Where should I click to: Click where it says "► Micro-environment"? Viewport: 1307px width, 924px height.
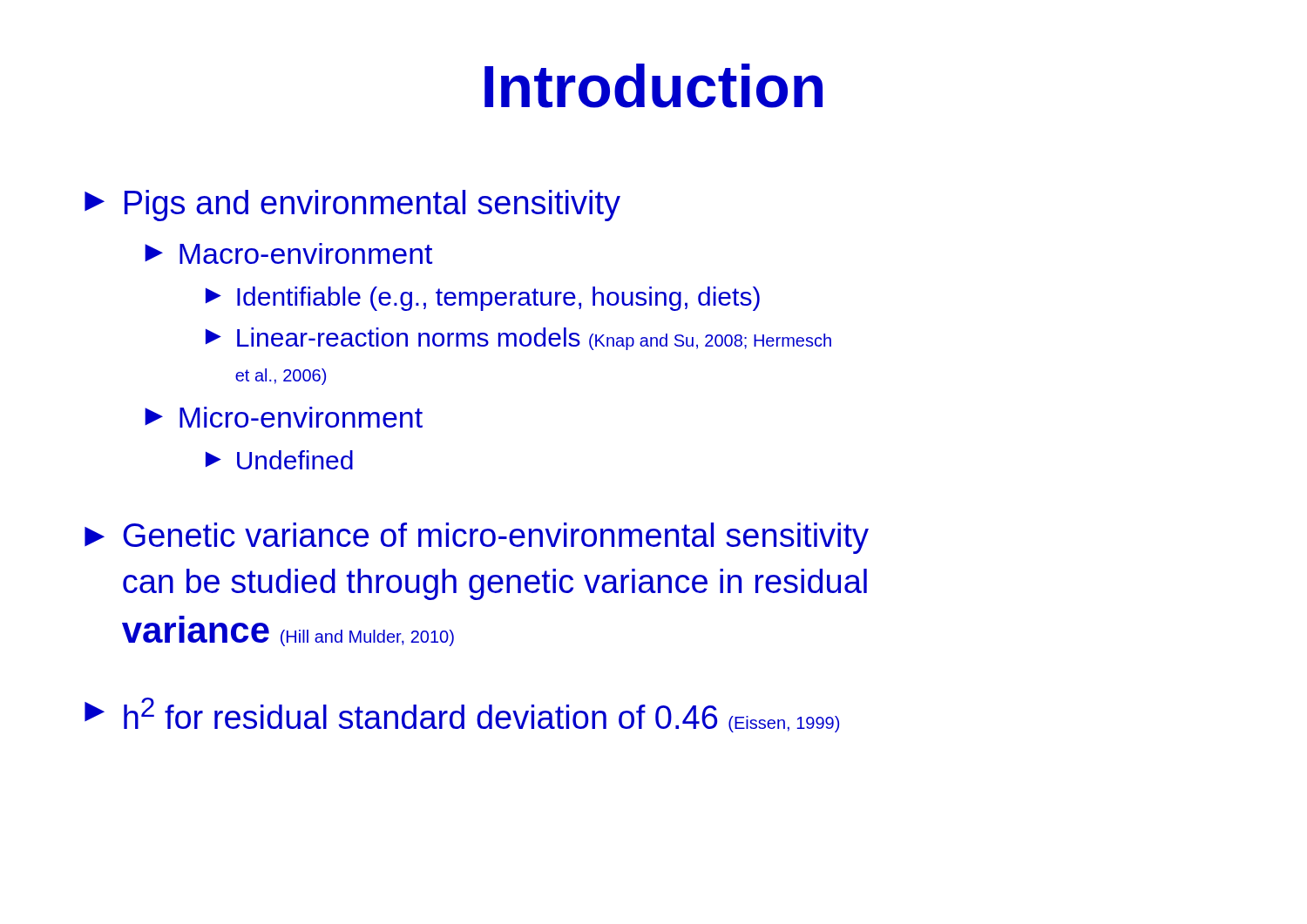tap(281, 418)
